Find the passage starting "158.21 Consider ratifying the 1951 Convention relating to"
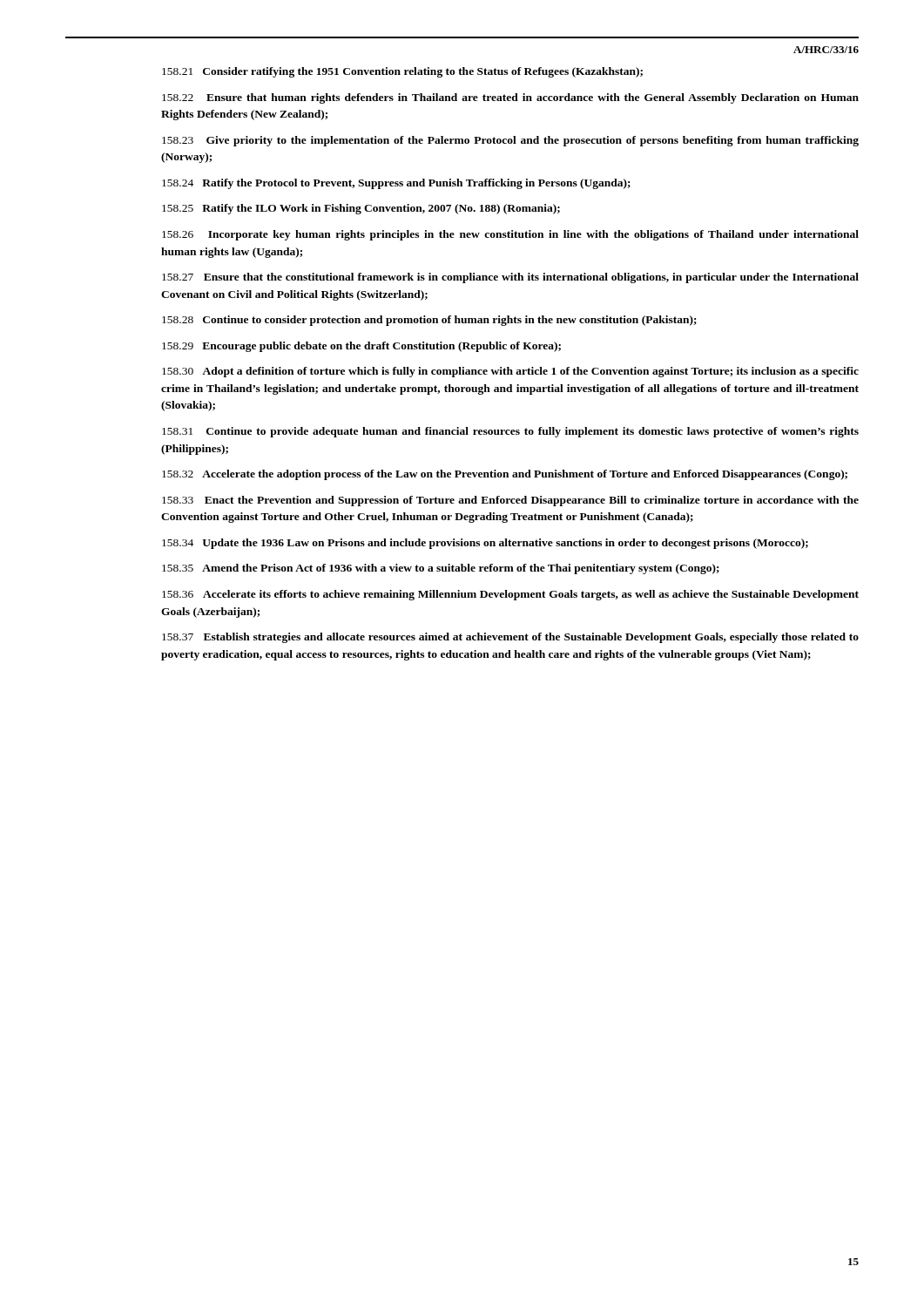 tap(402, 71)
